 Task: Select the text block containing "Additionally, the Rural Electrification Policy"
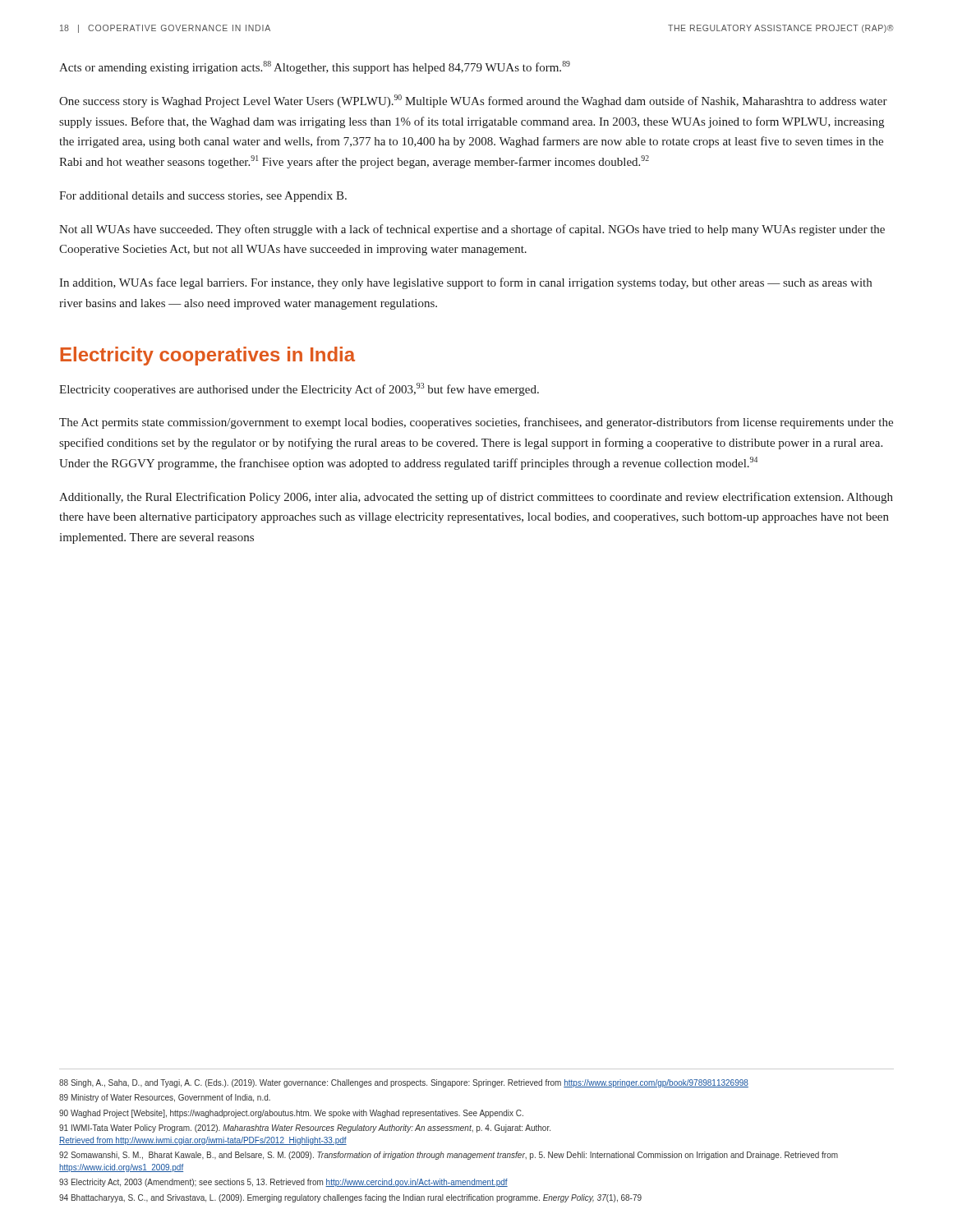(476, 517)
